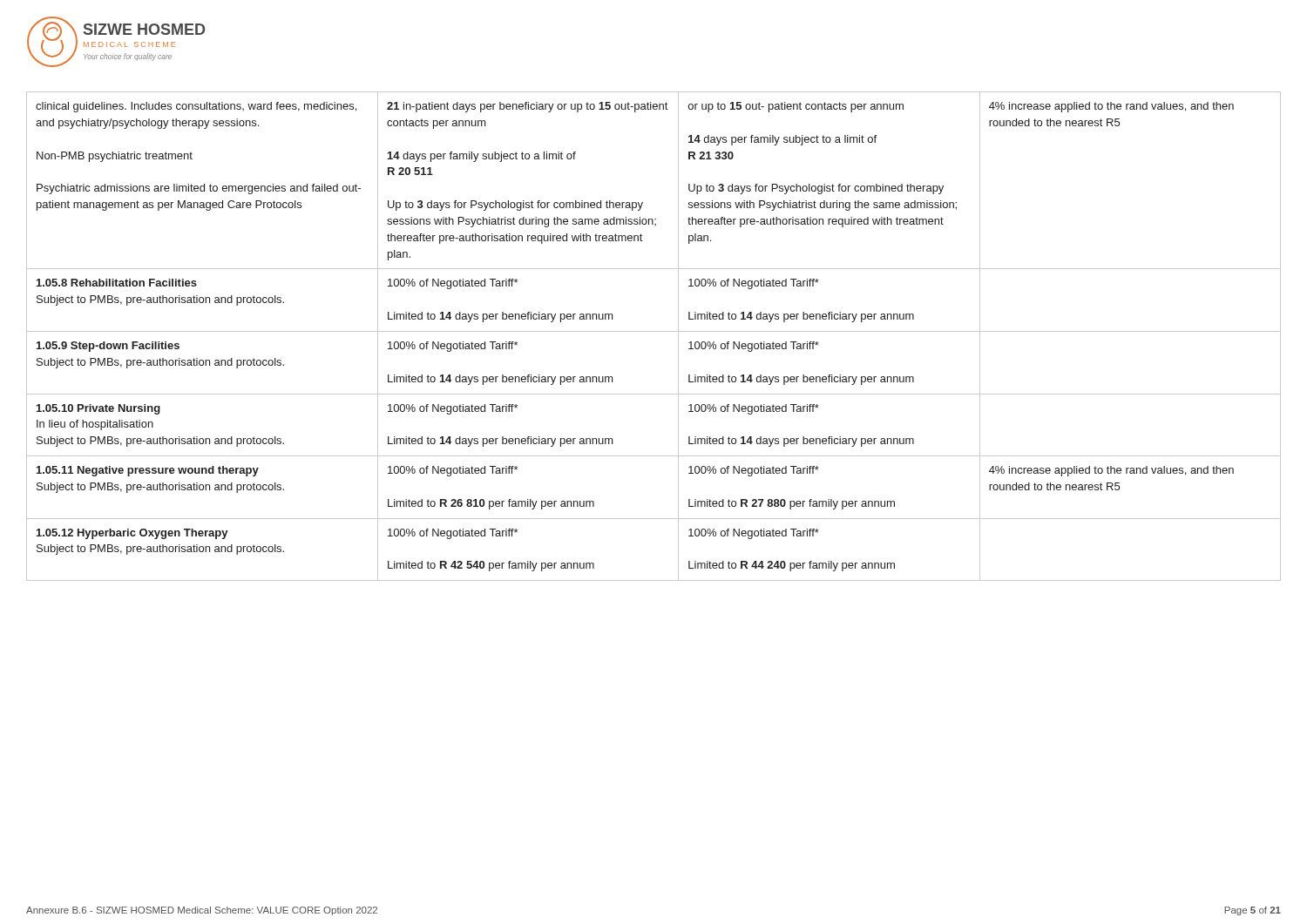The height and width of the screenshot is (924, 1307).
Task: Select the table
Action: pos(654,488)
